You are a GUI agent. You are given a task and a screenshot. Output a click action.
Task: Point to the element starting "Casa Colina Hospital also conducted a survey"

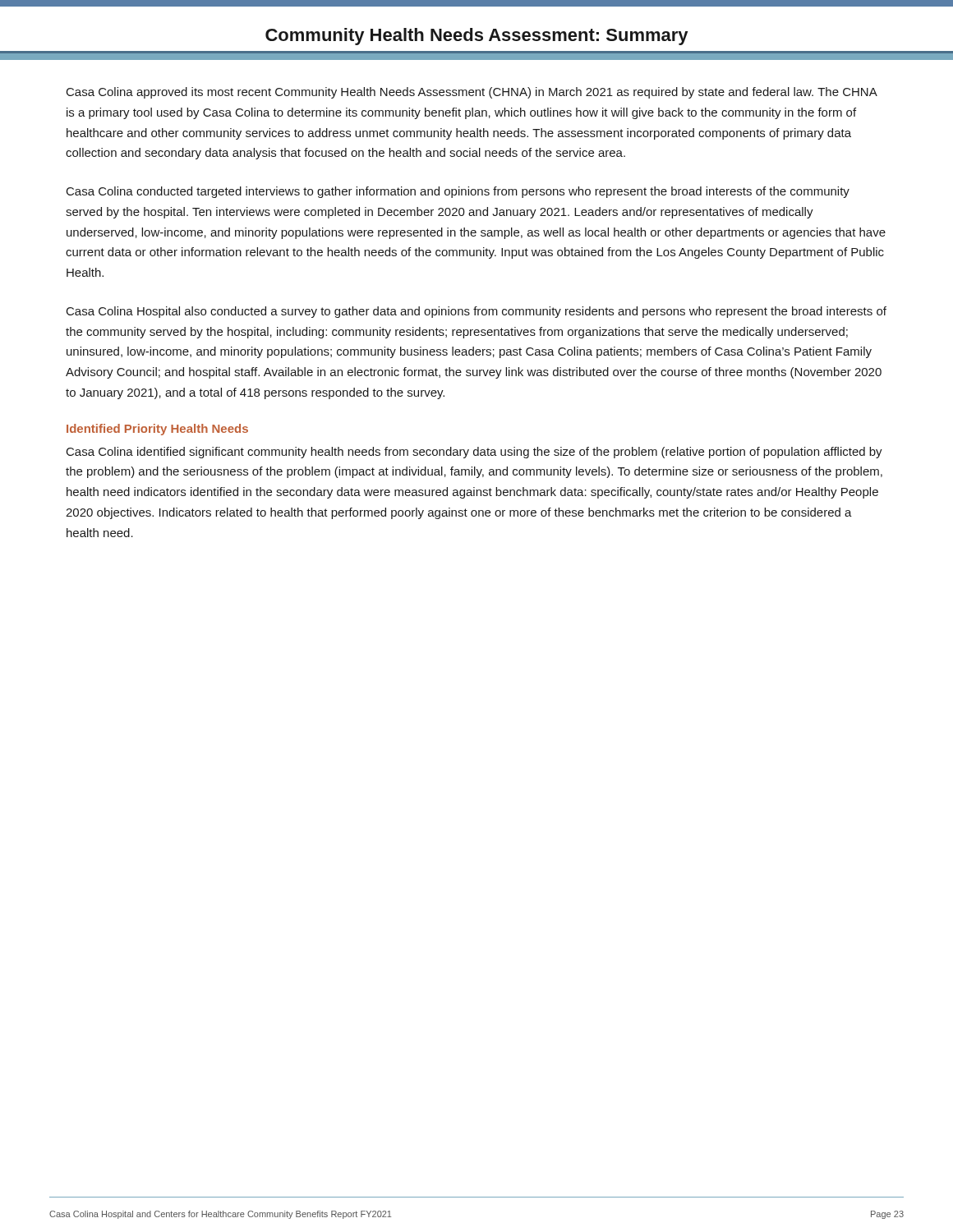point(476,351)
